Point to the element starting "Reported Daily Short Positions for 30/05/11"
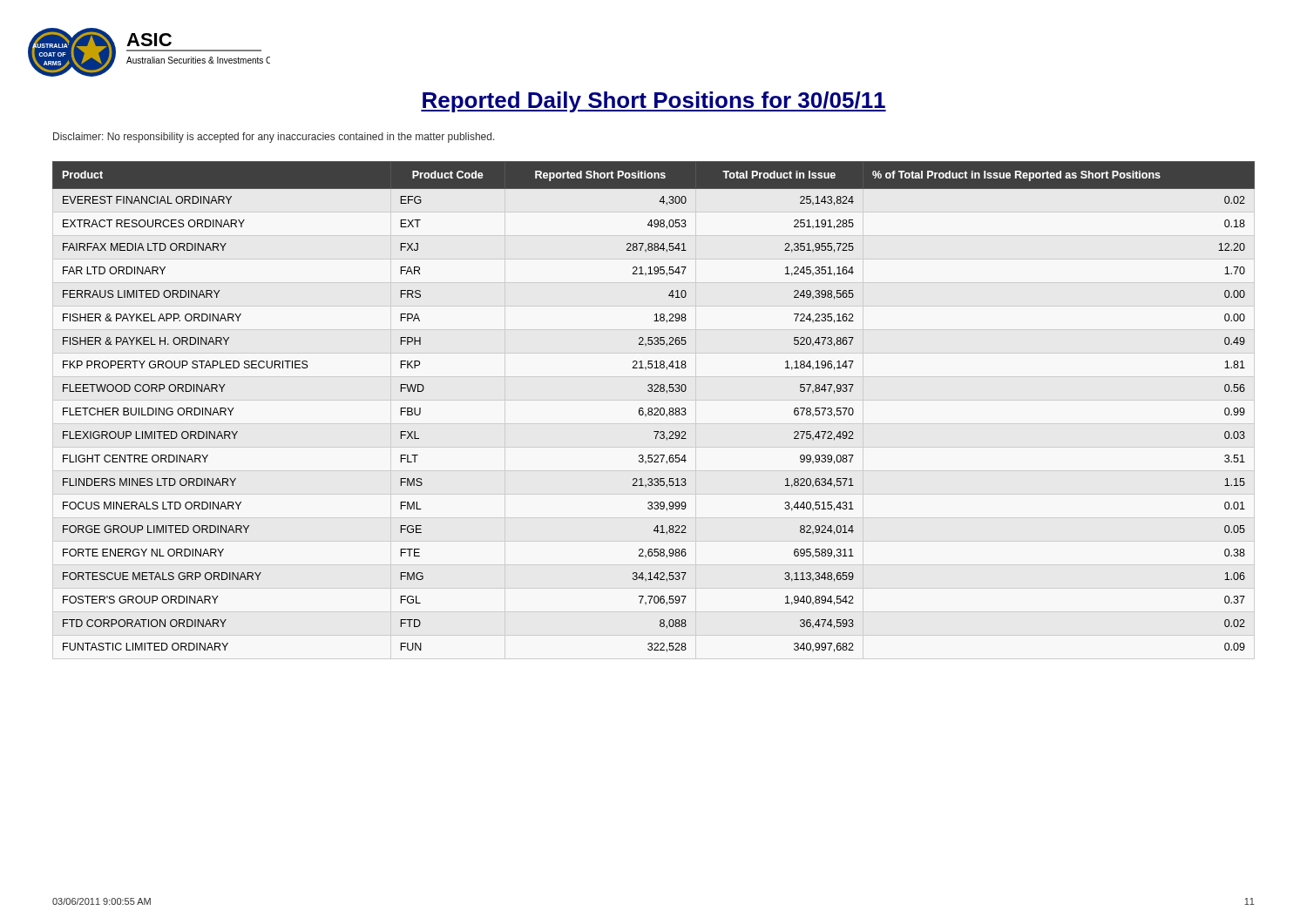 coord(654,101)
